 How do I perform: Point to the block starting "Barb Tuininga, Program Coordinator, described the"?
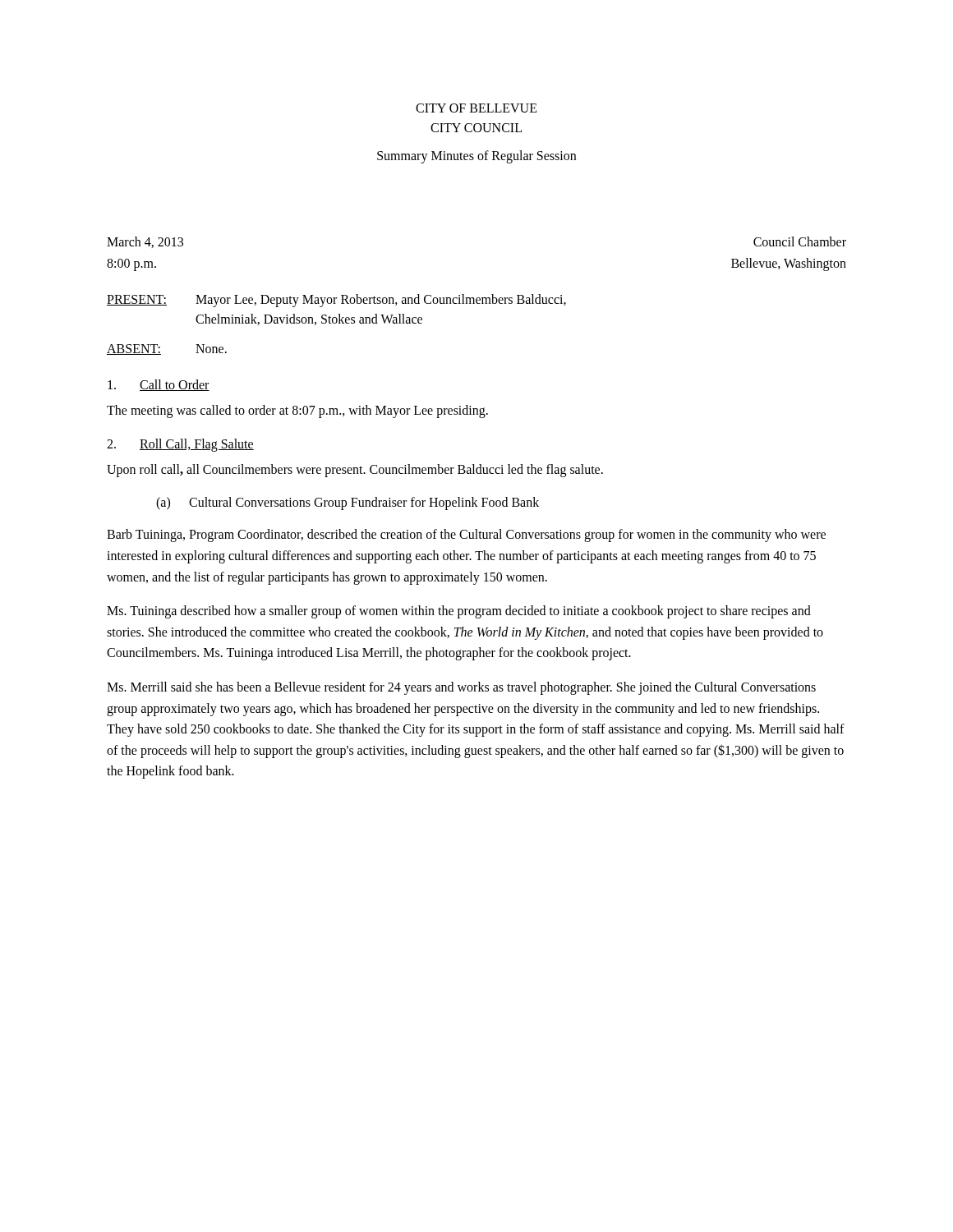pyautogui.click(x=466, y=556)
